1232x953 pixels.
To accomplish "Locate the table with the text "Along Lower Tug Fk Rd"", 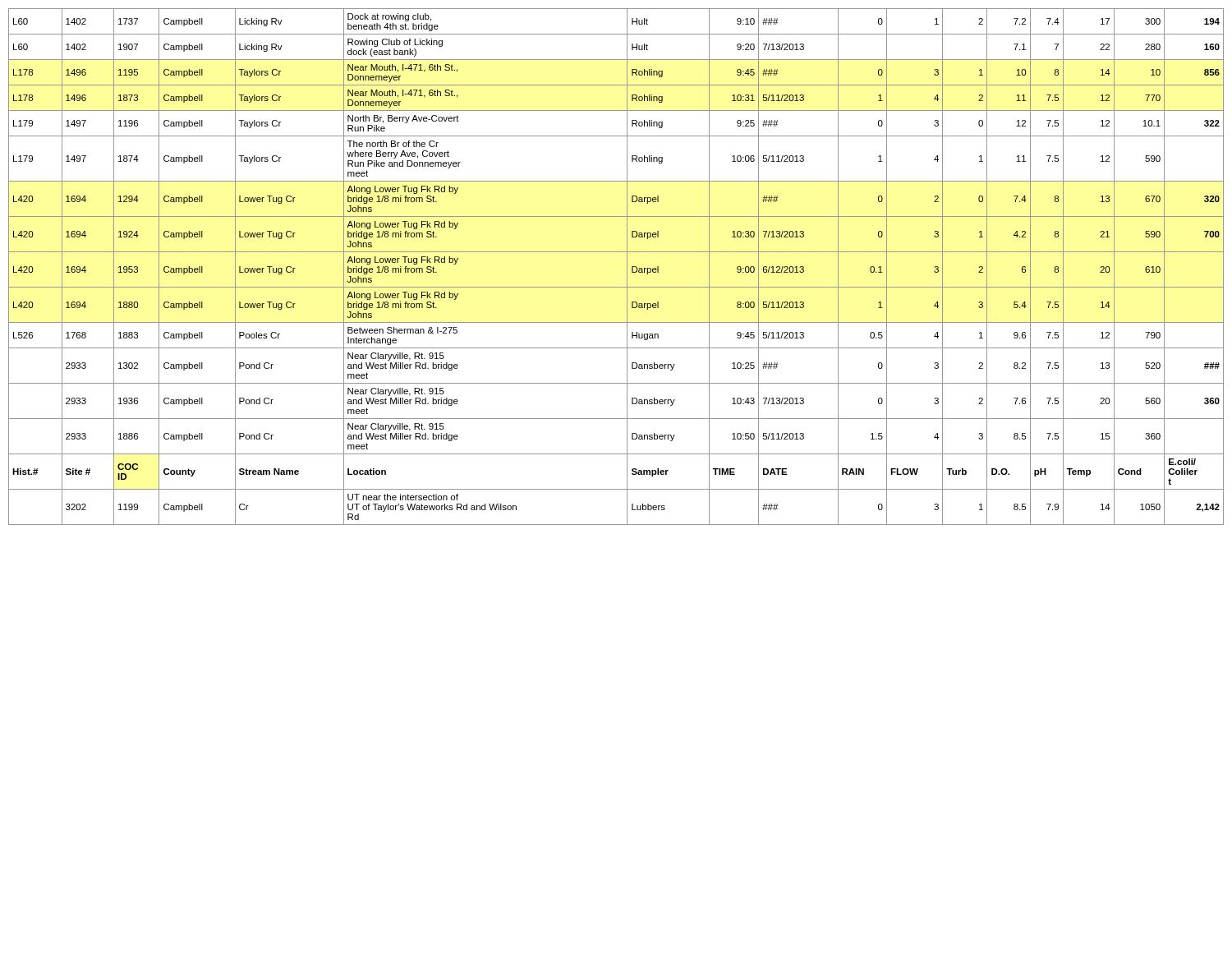I will [x=616, y=267].
